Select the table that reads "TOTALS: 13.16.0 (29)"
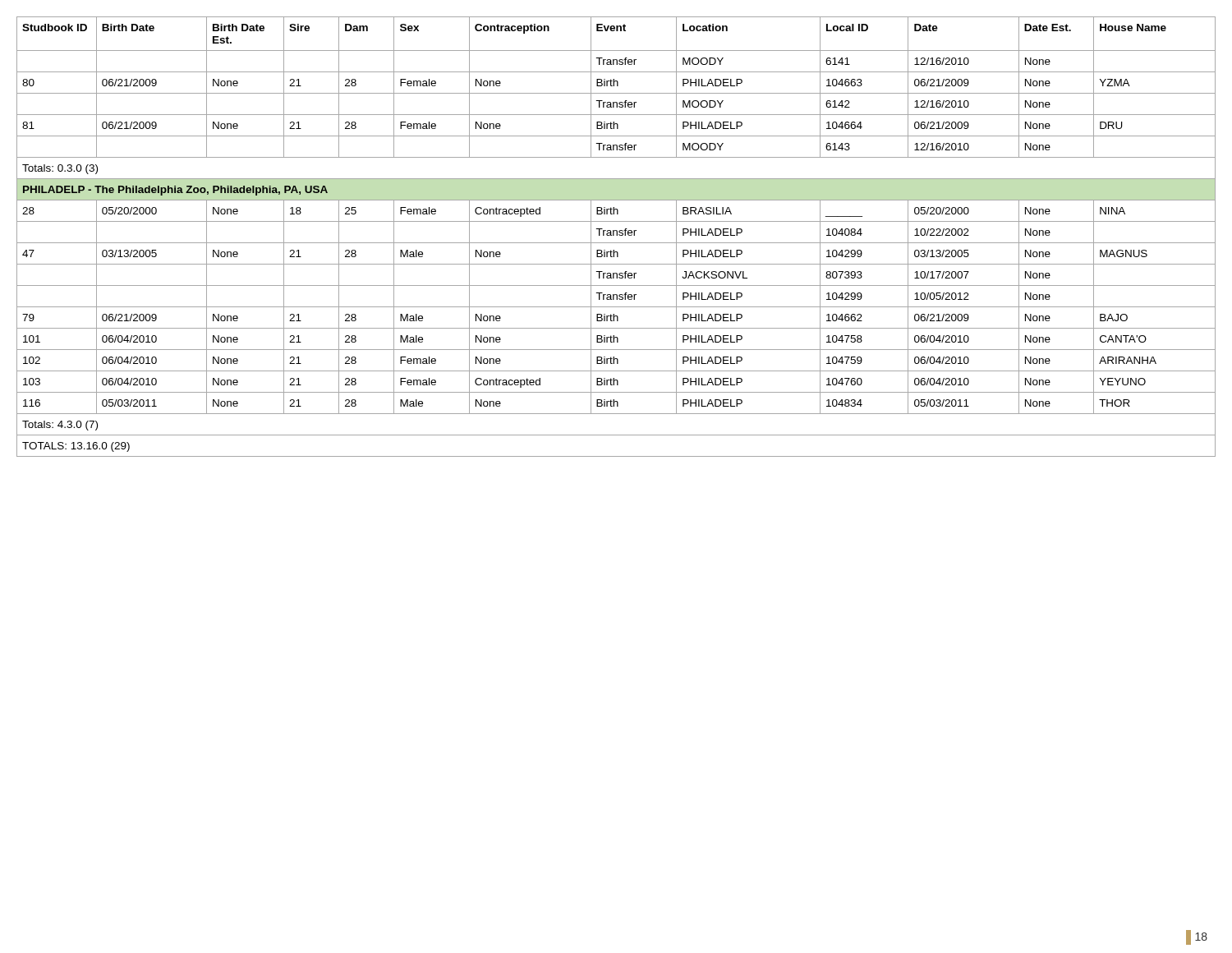The width and height of the screenshot is (1232, 953). [x=616, y=237]
